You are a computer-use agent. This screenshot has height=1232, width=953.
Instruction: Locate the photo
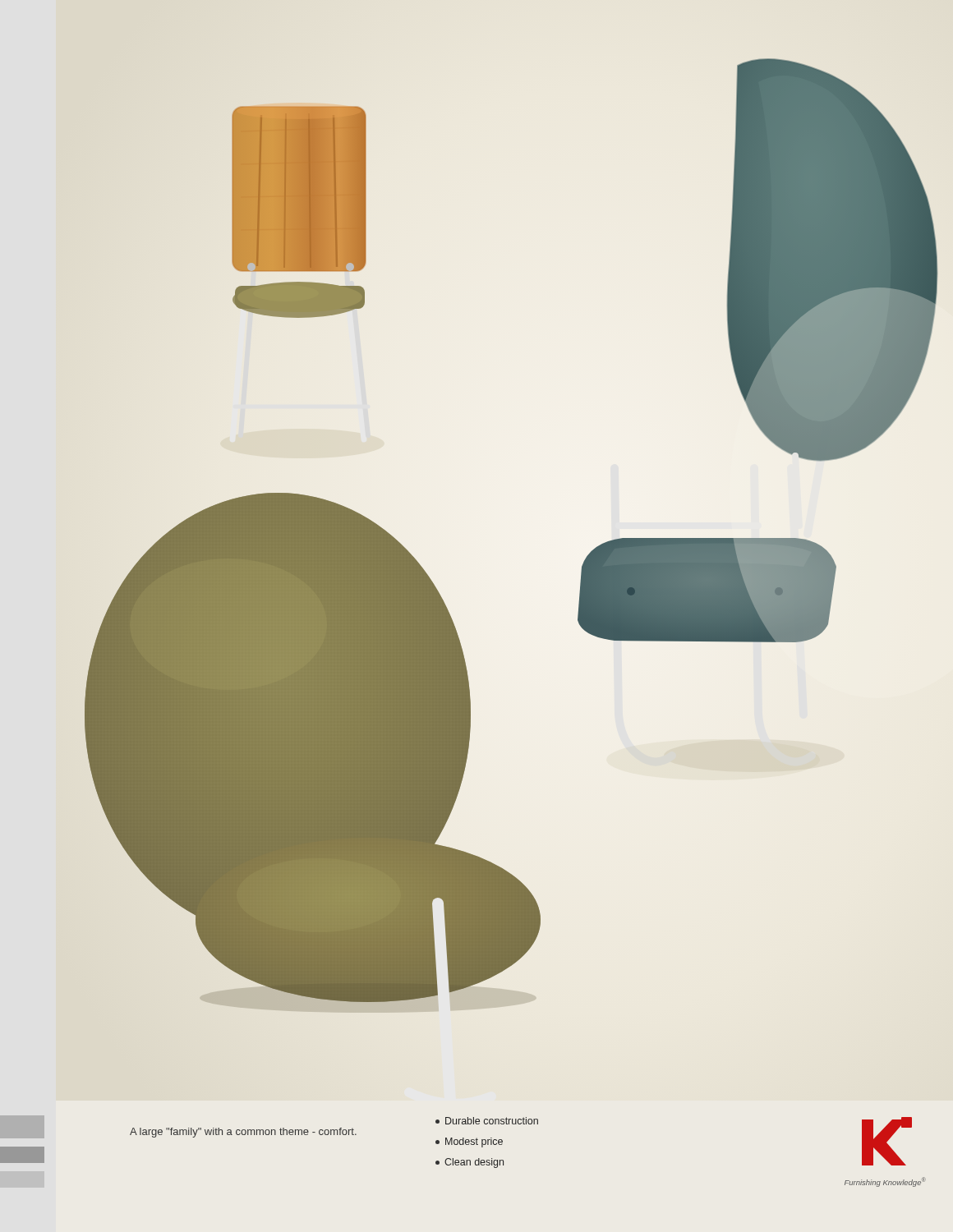point(504,551)
